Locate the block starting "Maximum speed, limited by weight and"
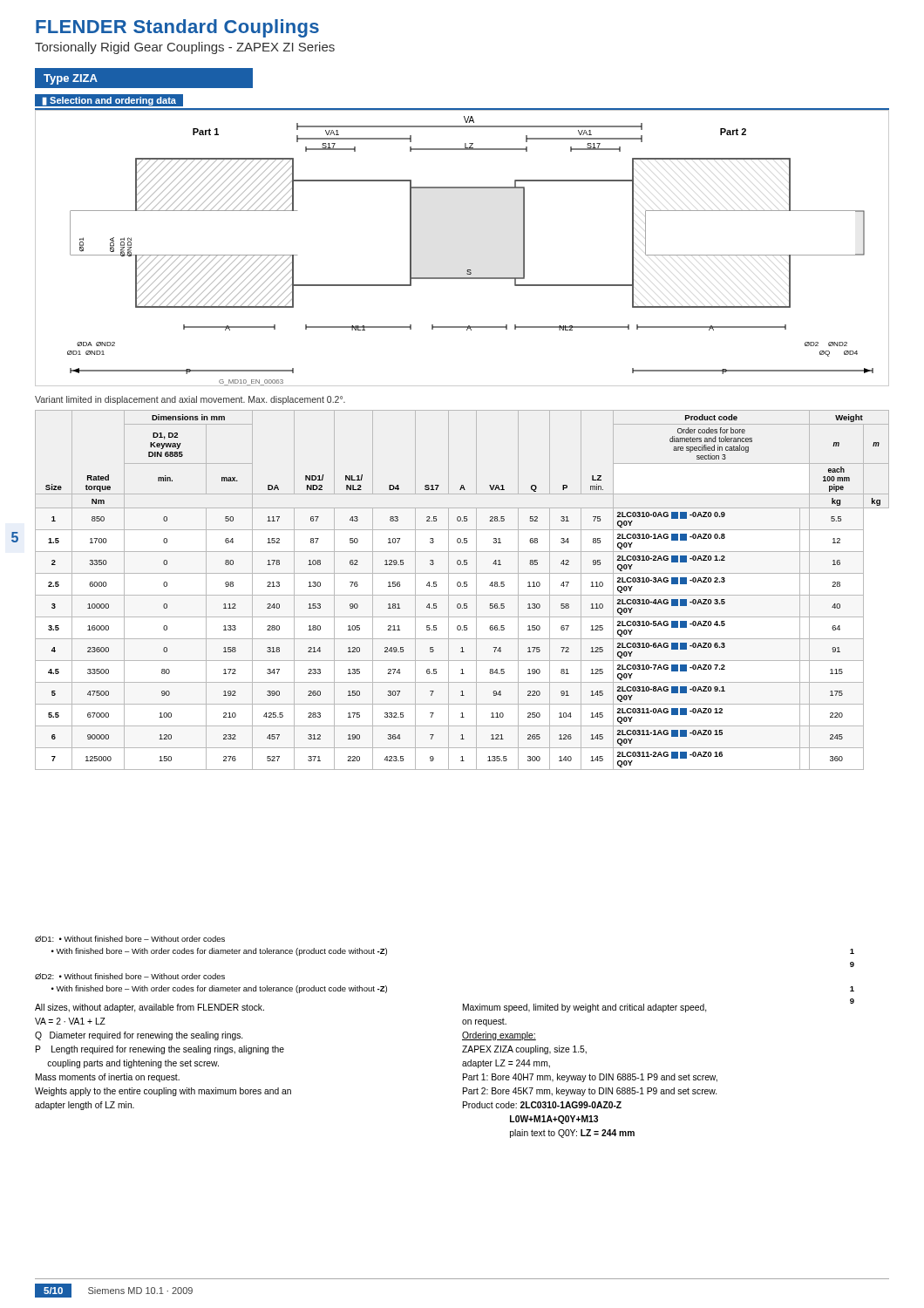Image resolution: width=924 pixels, height=1308 pixels. click(x=590, y=1070)
